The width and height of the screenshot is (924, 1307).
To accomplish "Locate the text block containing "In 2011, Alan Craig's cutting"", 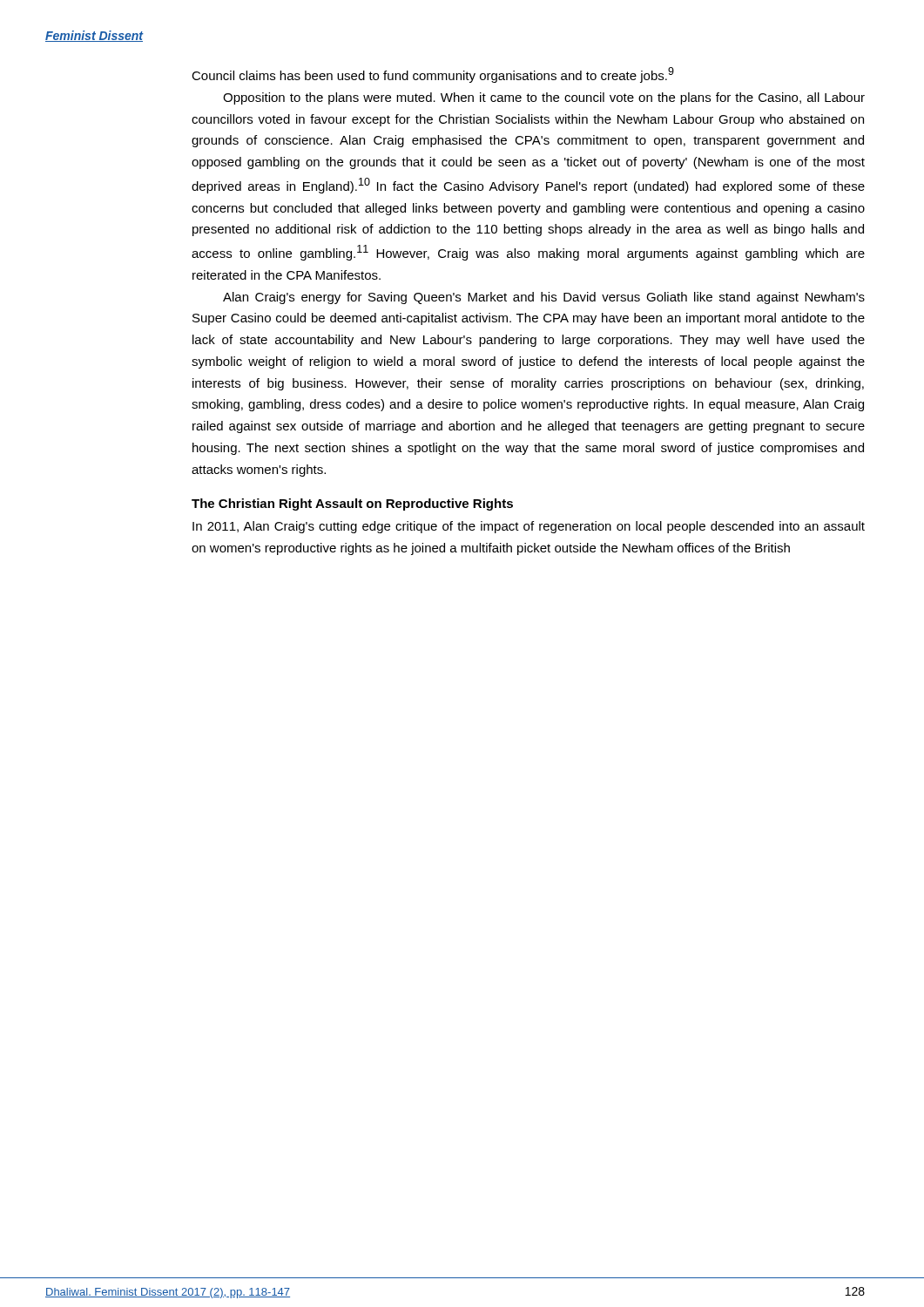I will pyautogui.click(x=528, y=538).
